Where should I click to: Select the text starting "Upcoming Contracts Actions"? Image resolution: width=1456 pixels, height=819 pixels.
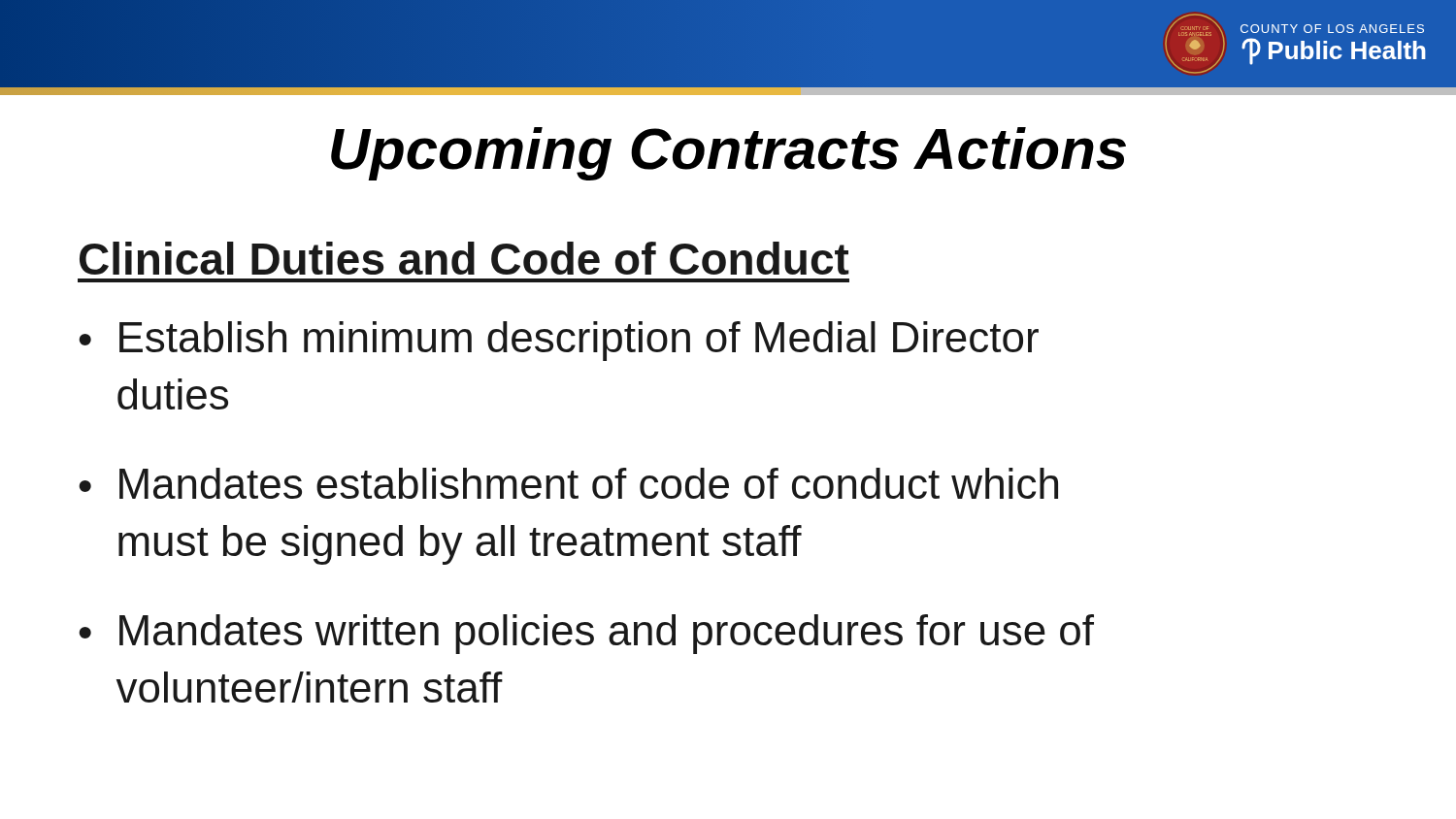(728, 149)
